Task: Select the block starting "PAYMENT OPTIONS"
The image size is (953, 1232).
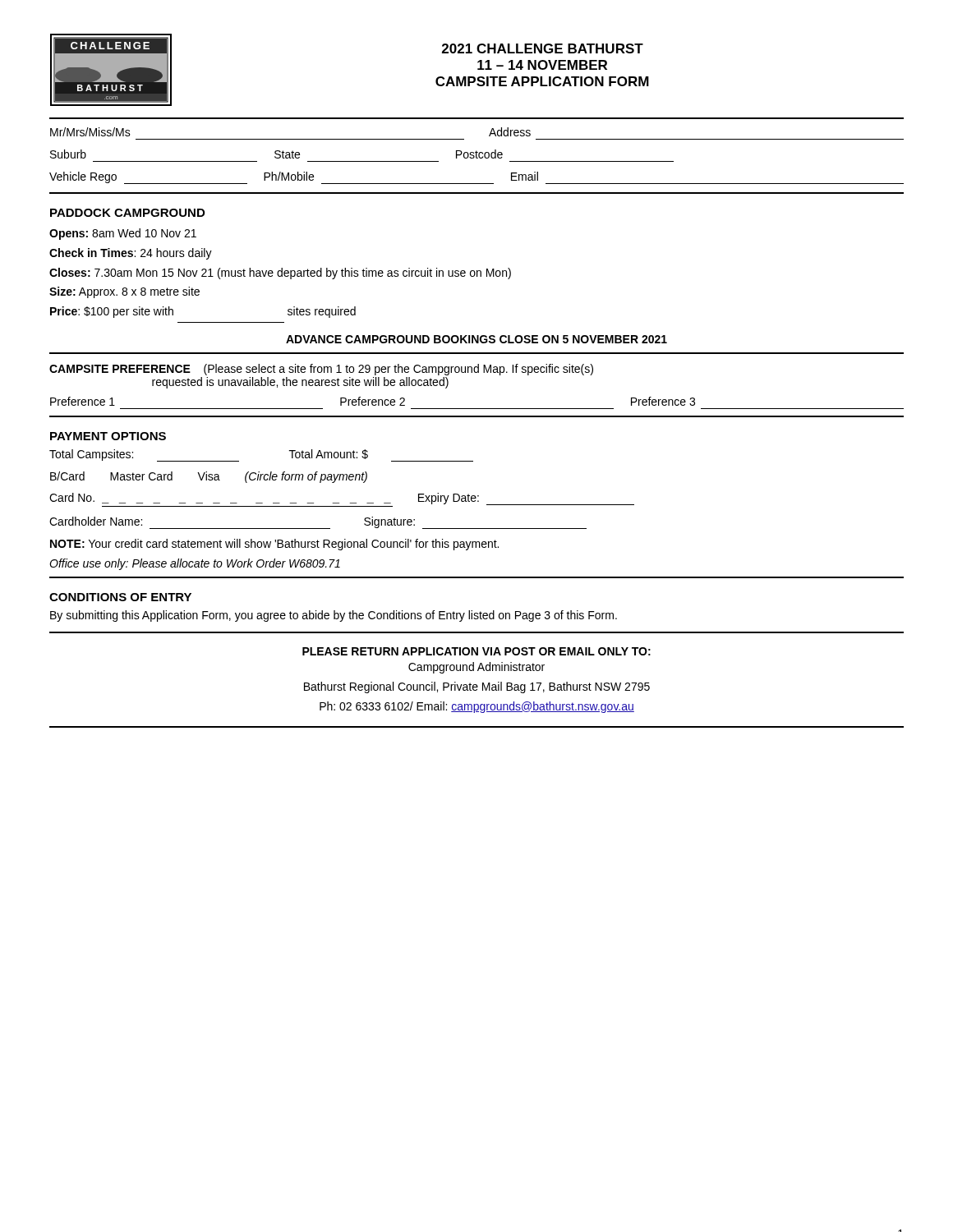Action: (108, 436)
